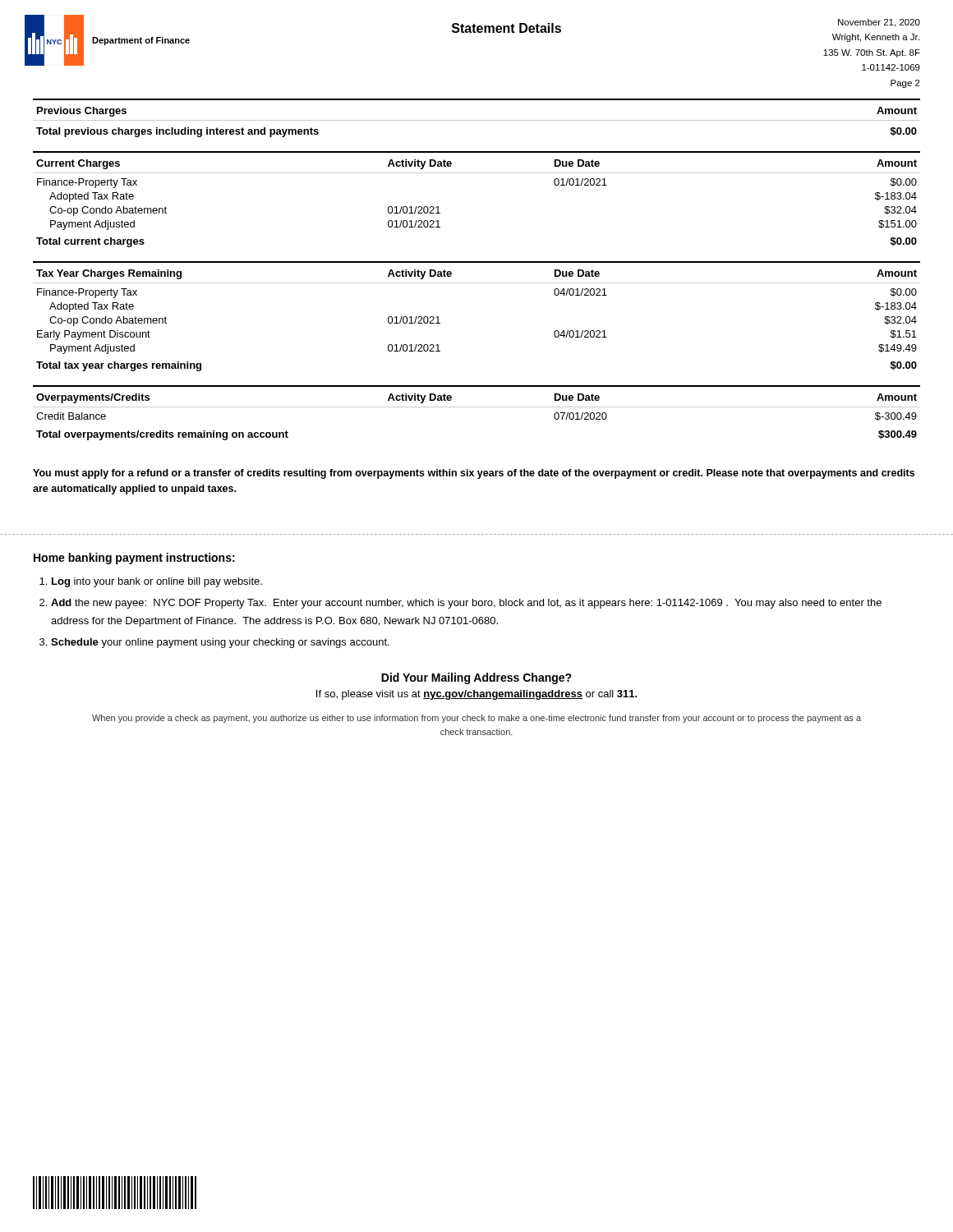Click on the table containing "Previous Charges"
The width and height of the screenshot is (953, 1232).
pyautogui.click(x=476, y=120)
